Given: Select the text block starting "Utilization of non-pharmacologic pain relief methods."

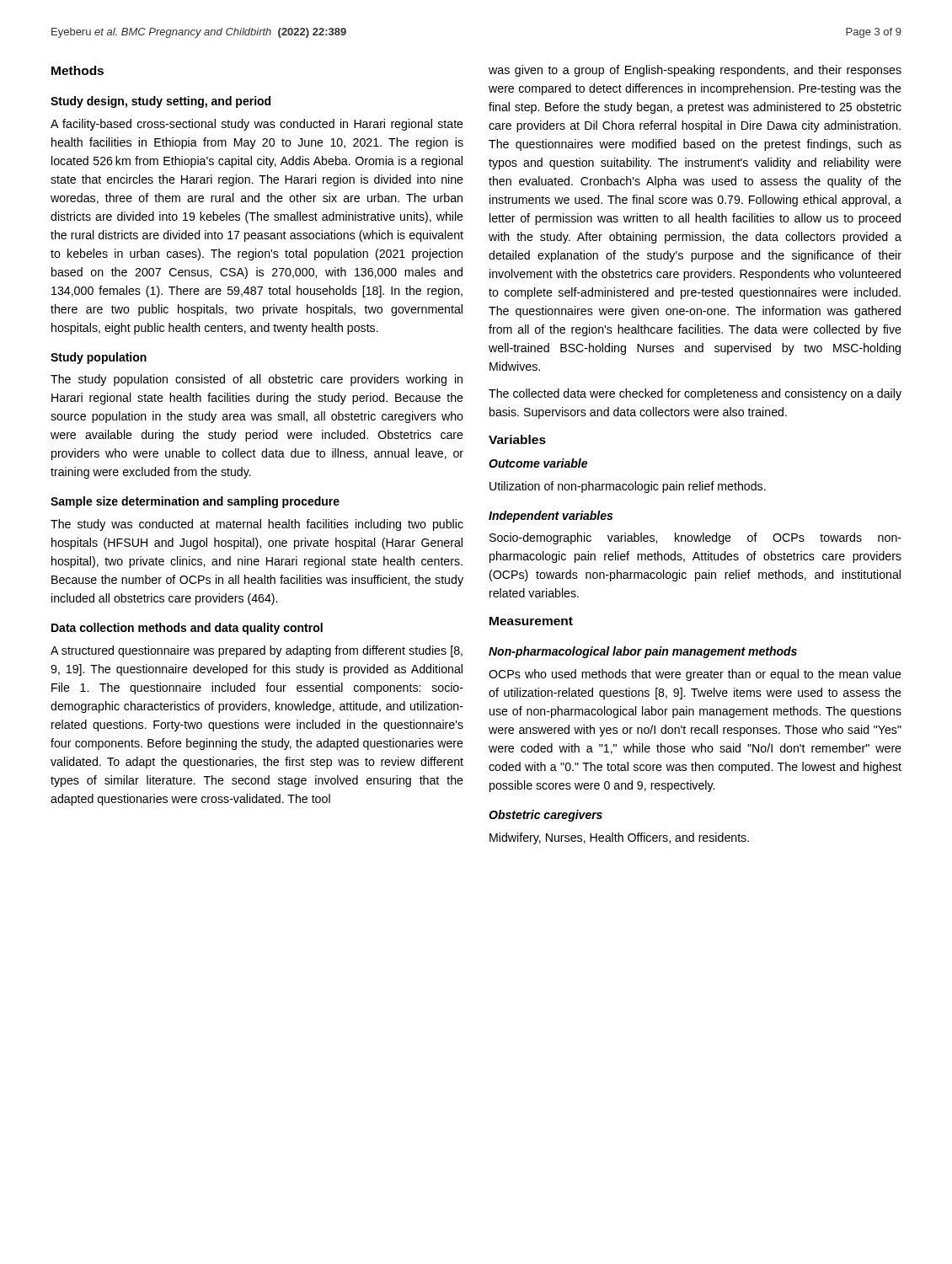Looking at the screenshot, I should tap(695, 486).
